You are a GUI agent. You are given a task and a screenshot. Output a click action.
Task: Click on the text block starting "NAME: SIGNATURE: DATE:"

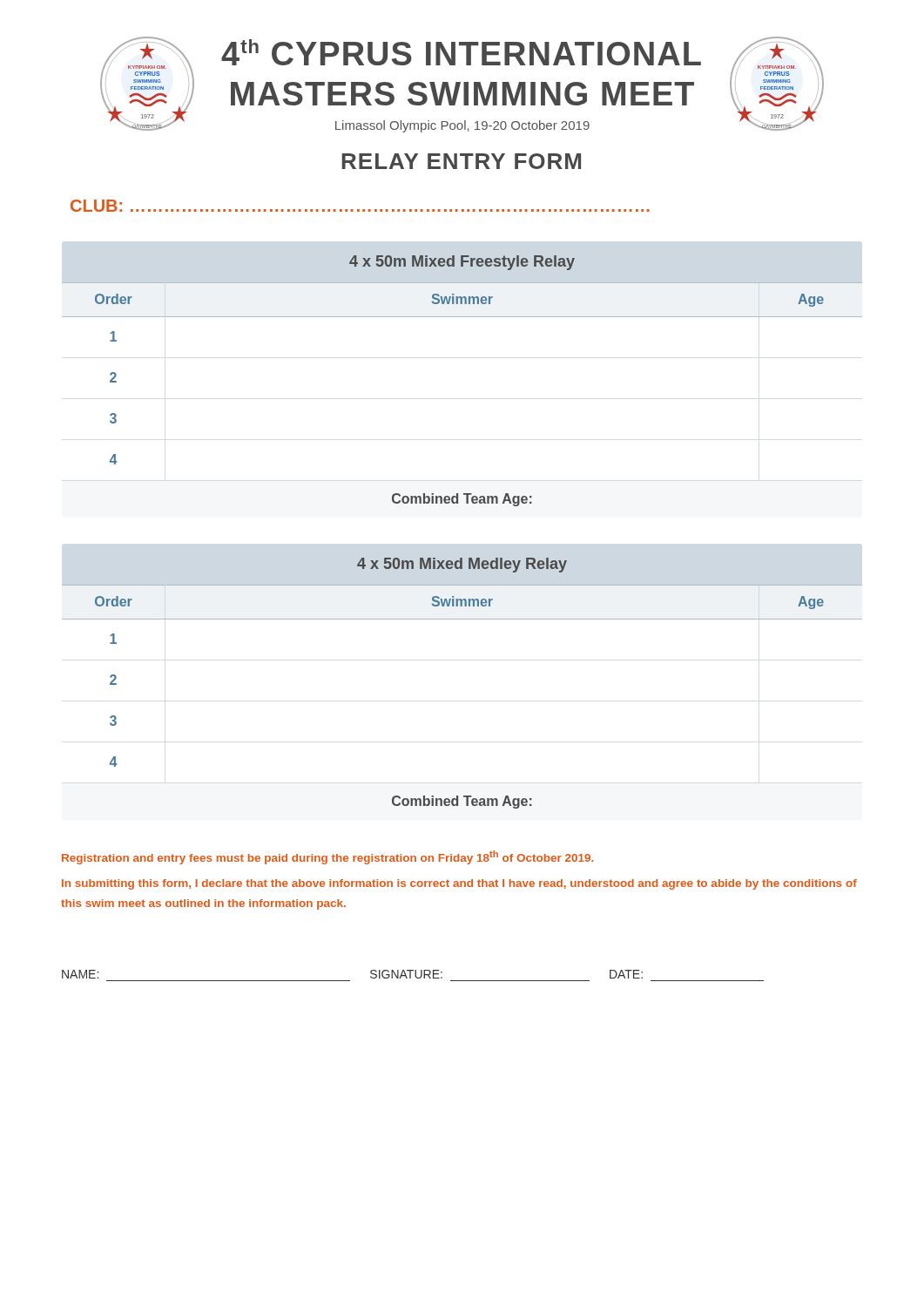[x=412, y=973]
